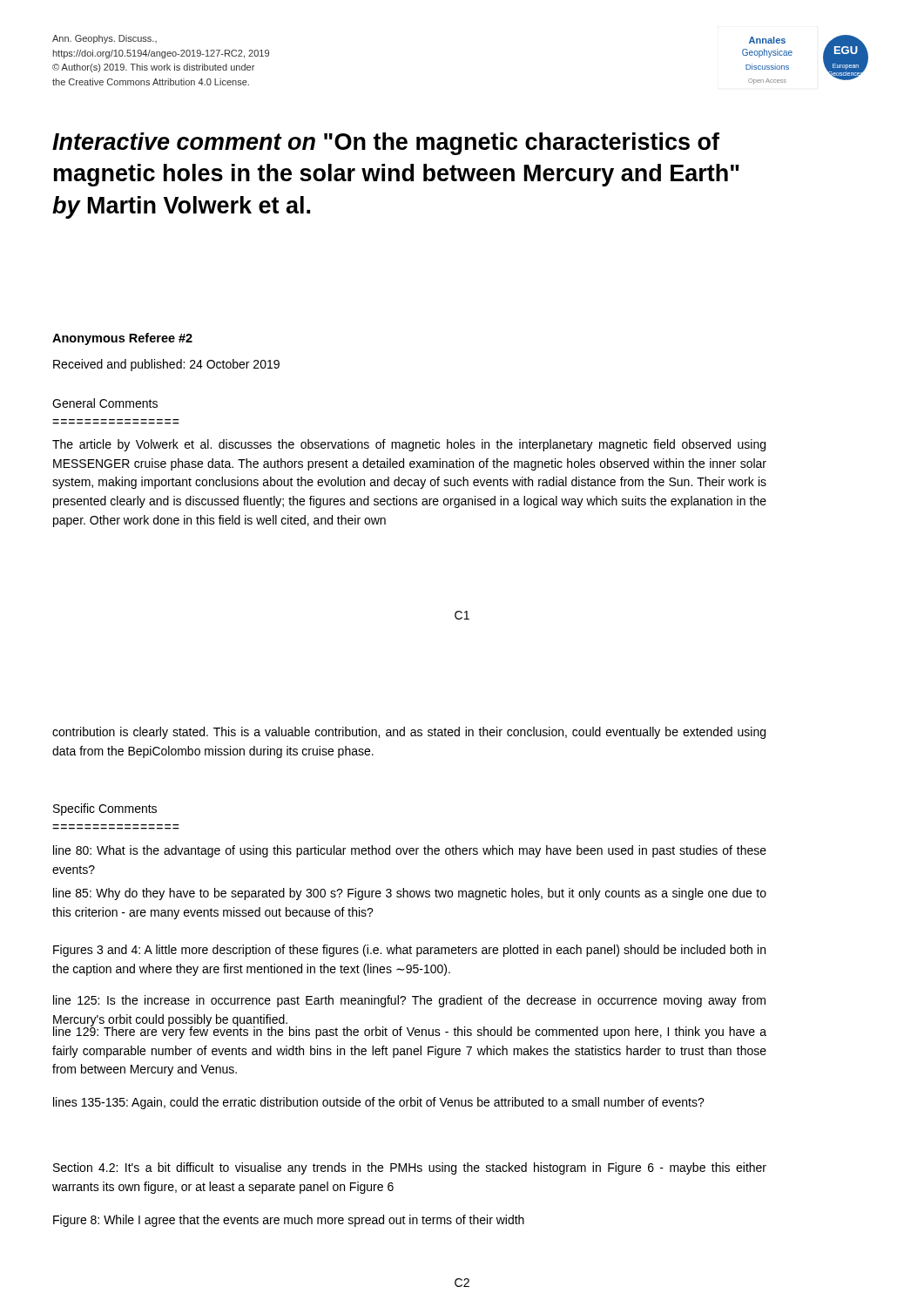Image resolution: width=924 pixels, height=1307 pixels.
Task: Select the text block that says "contribution is clearly stated. This"
Action: [409, 741]
